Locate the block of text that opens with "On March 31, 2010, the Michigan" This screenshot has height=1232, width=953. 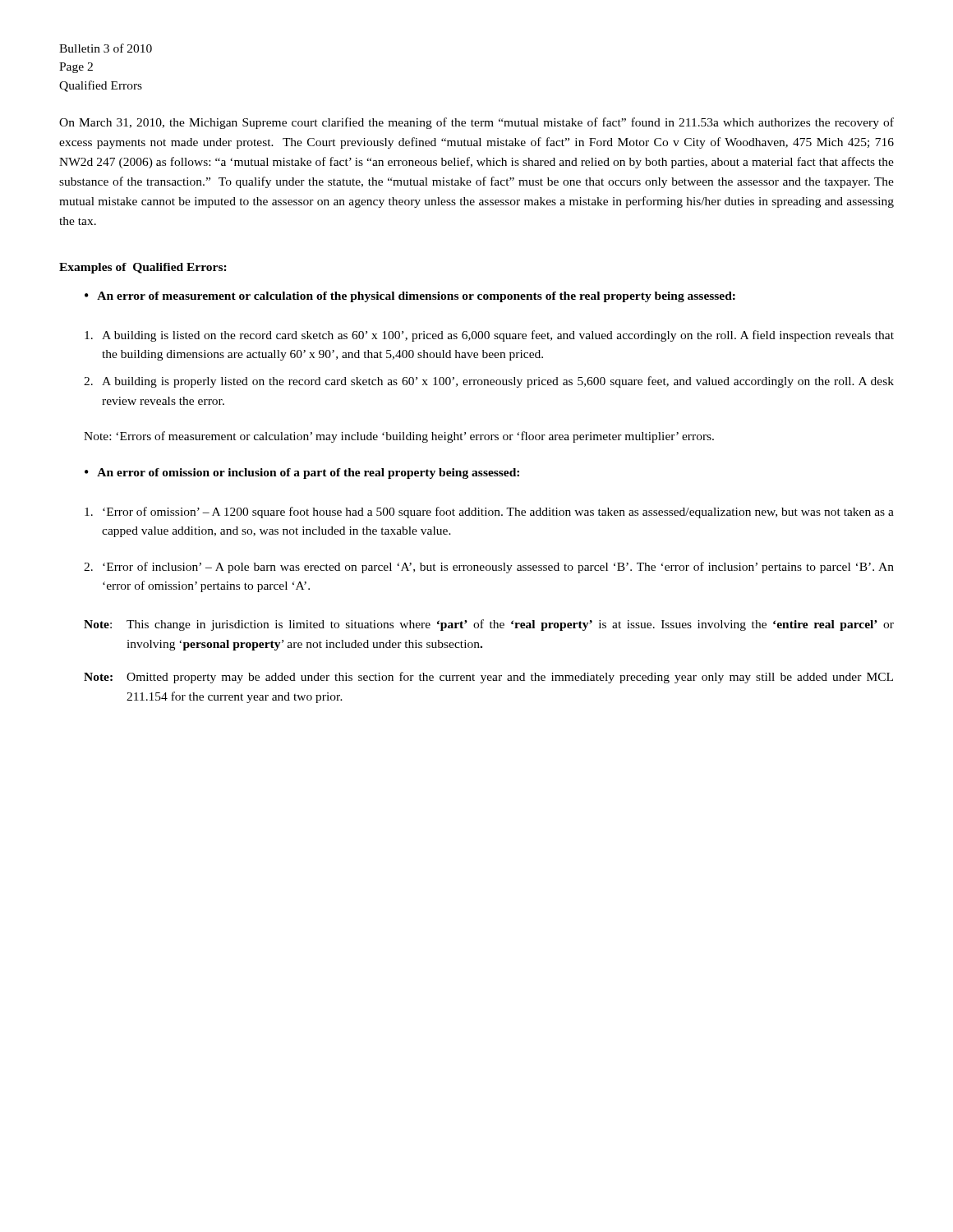(x=476, y=172)
